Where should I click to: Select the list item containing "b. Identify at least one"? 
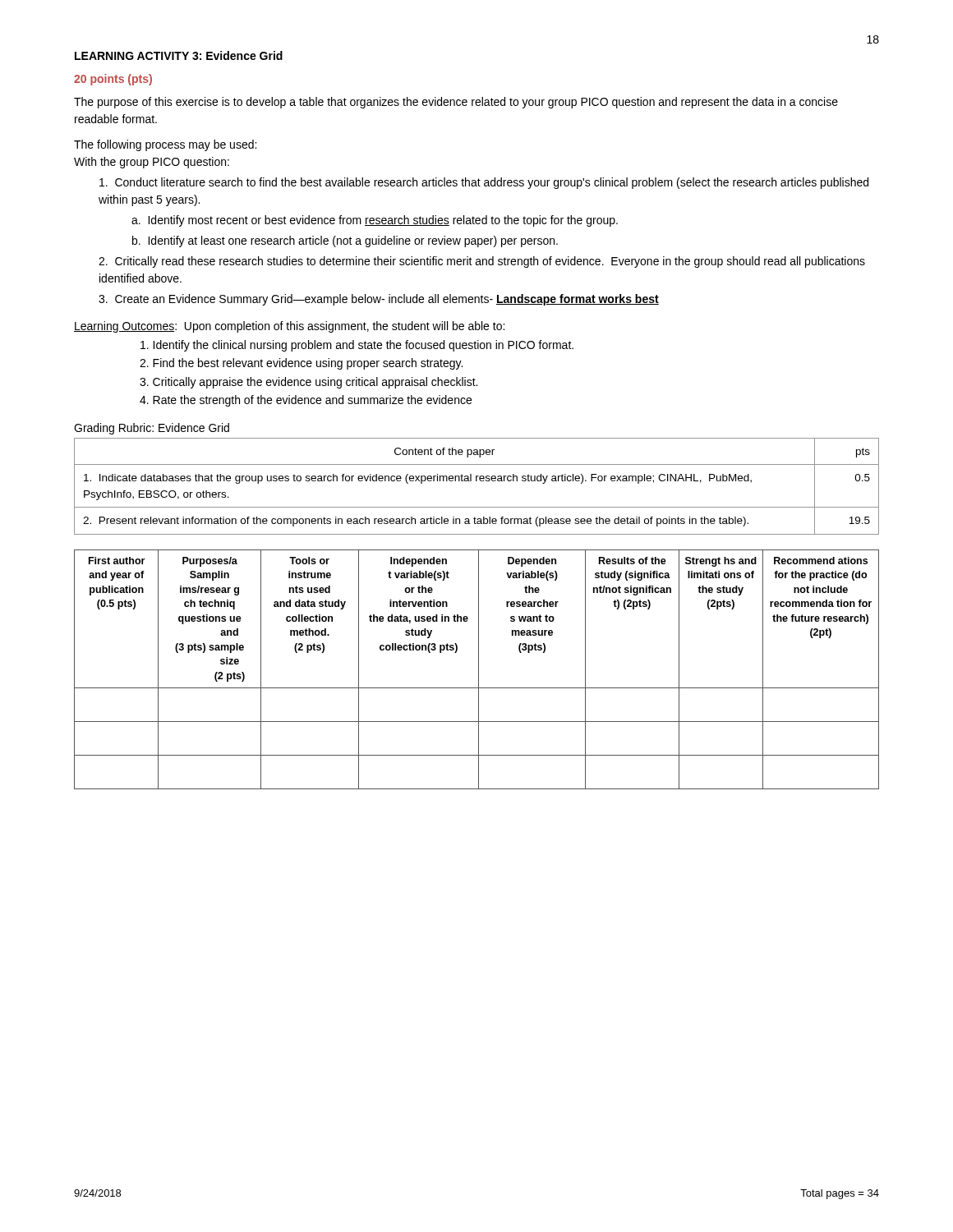(x=345, y=241)
